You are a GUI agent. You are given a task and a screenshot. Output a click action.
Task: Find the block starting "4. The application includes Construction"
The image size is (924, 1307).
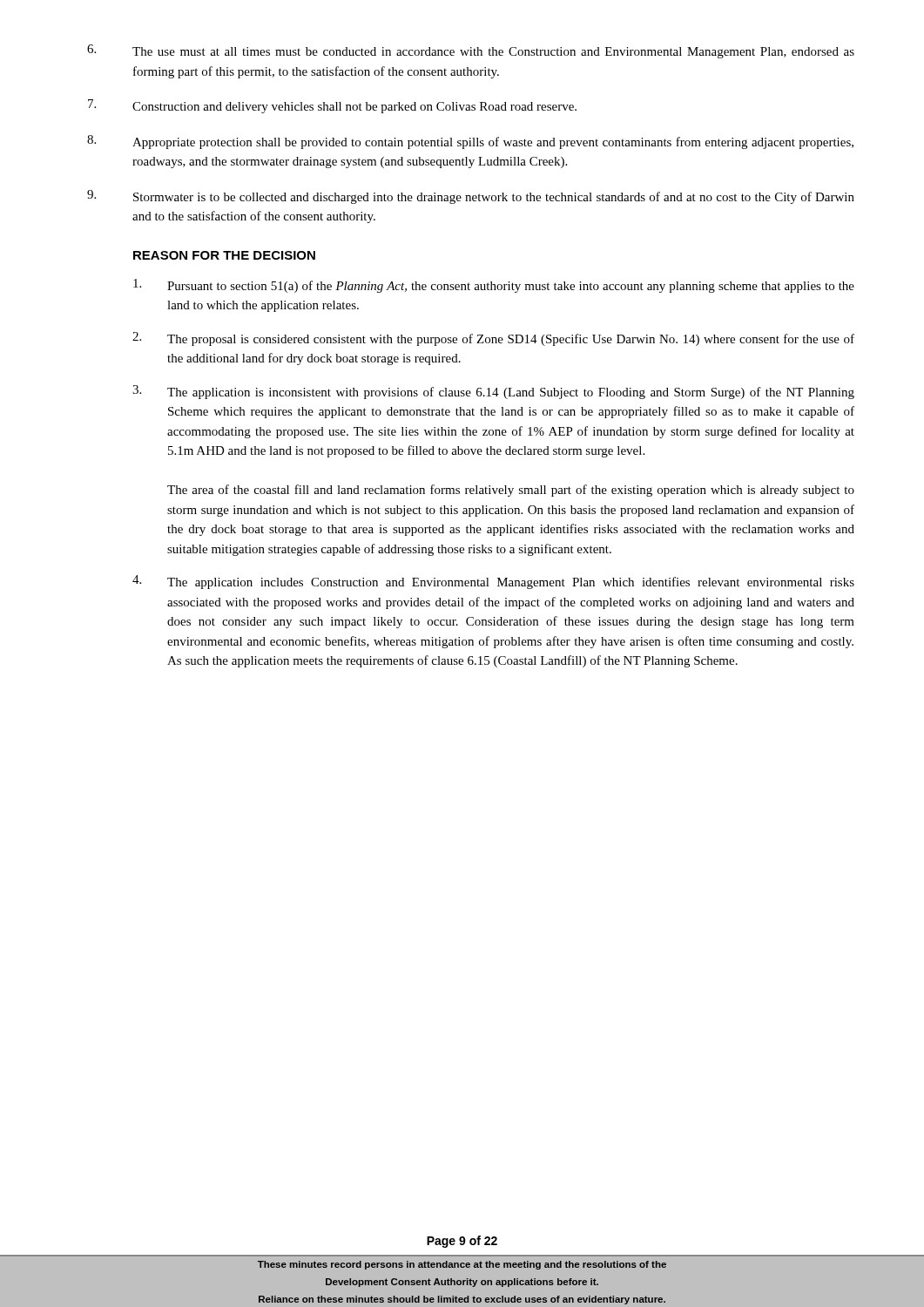point(493,621)
